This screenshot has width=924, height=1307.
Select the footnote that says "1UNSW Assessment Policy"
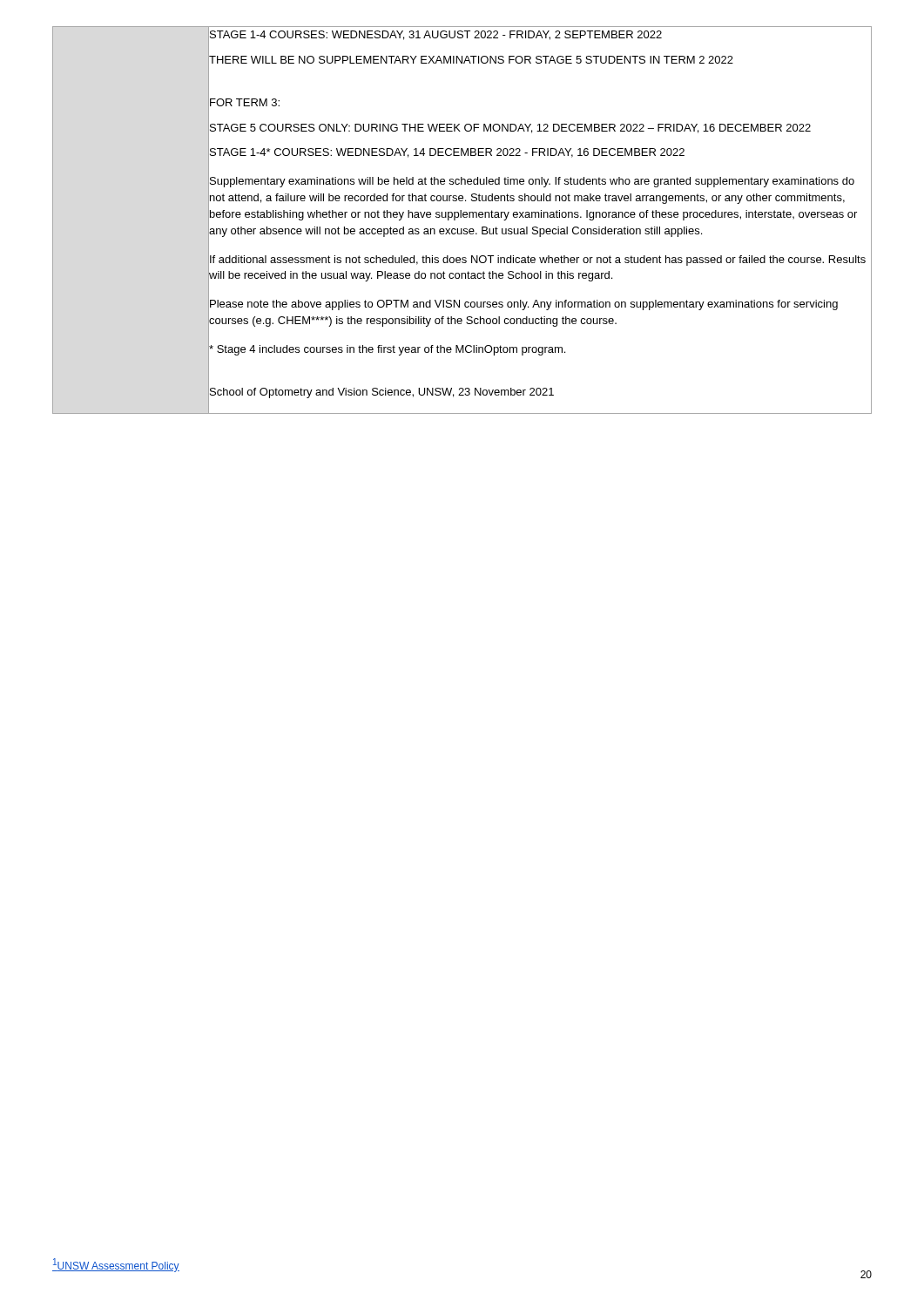click(x=116, y=1265)
